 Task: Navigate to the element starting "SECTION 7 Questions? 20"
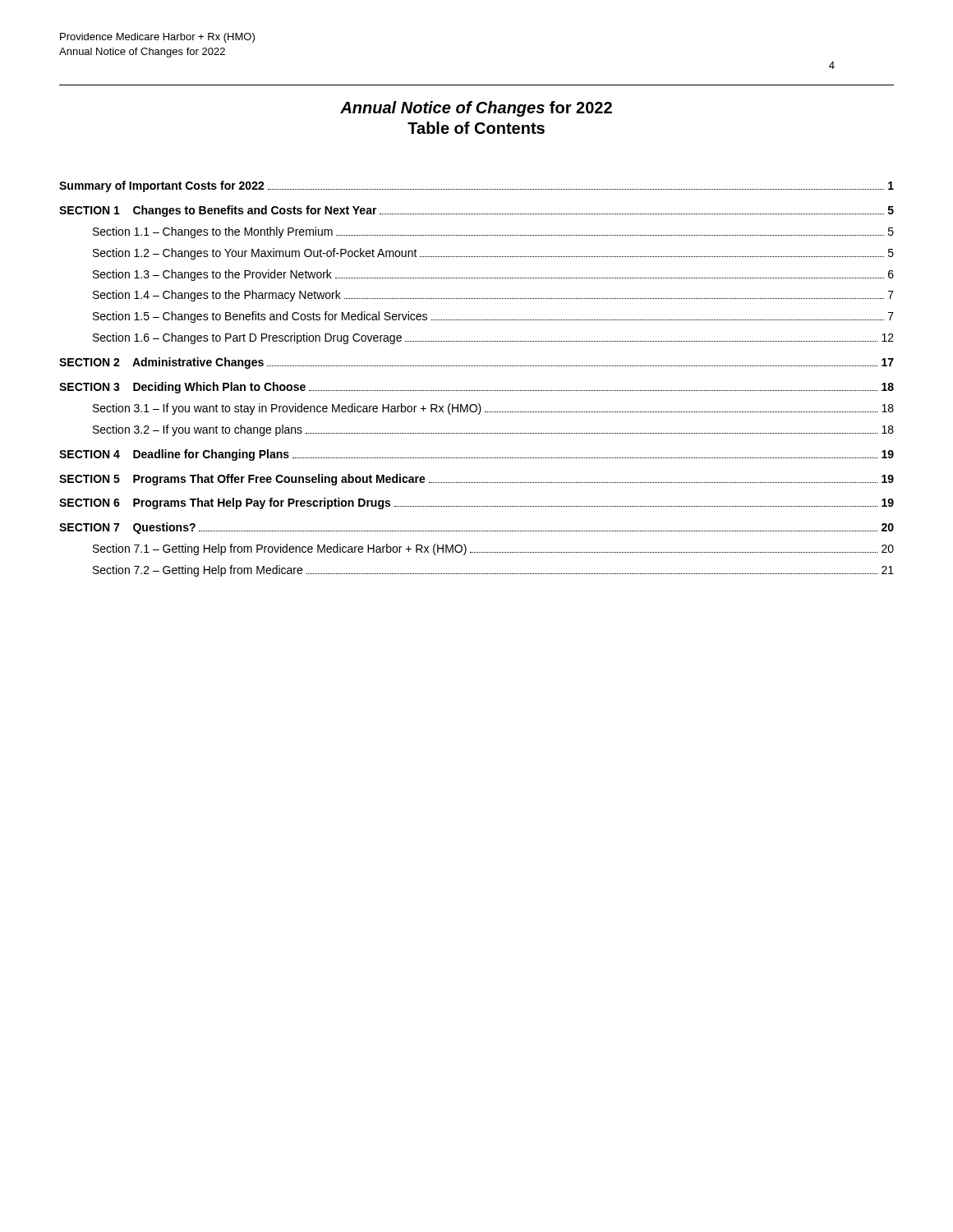pos(476,528)
